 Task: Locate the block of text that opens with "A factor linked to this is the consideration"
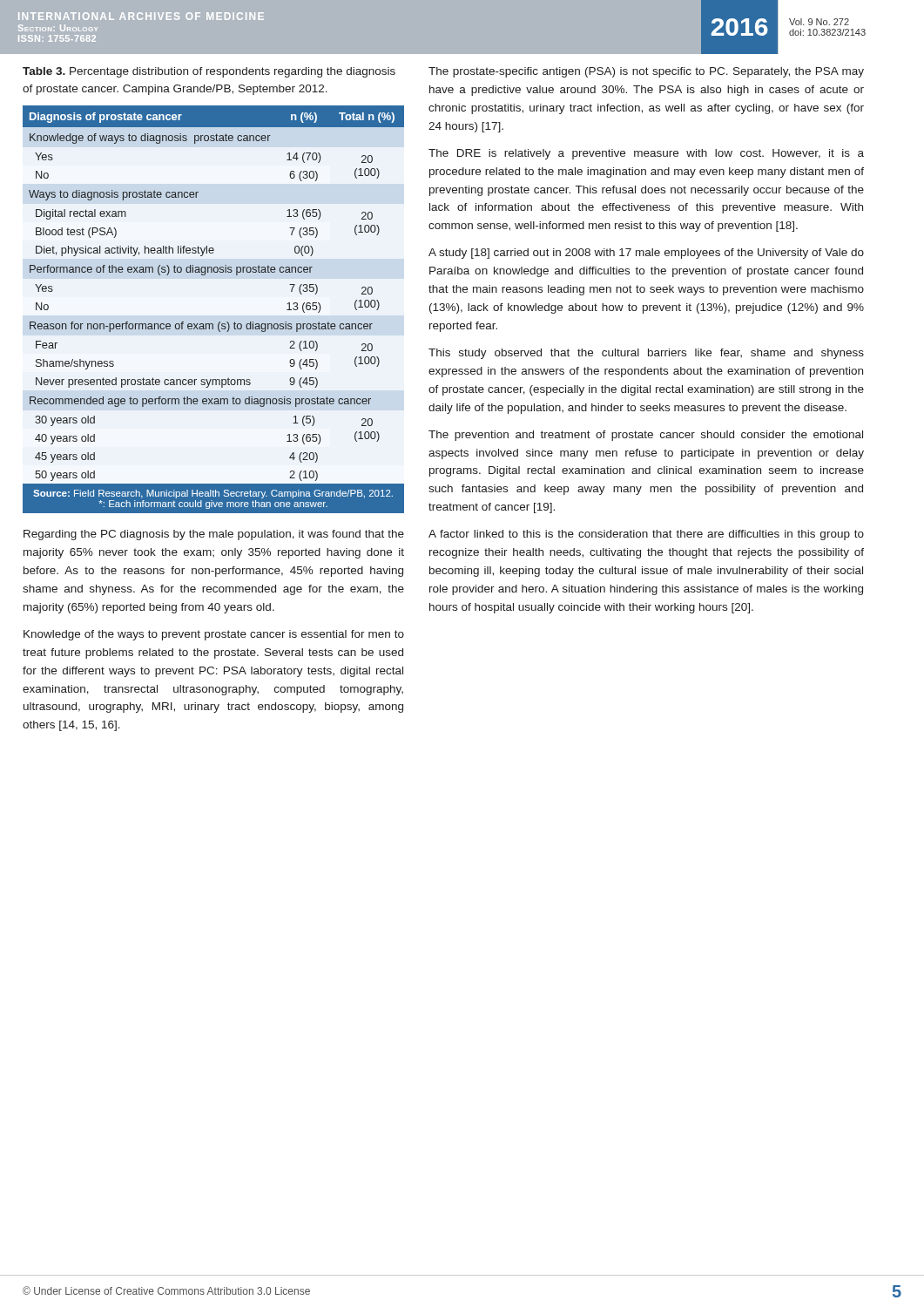(646, 570)
